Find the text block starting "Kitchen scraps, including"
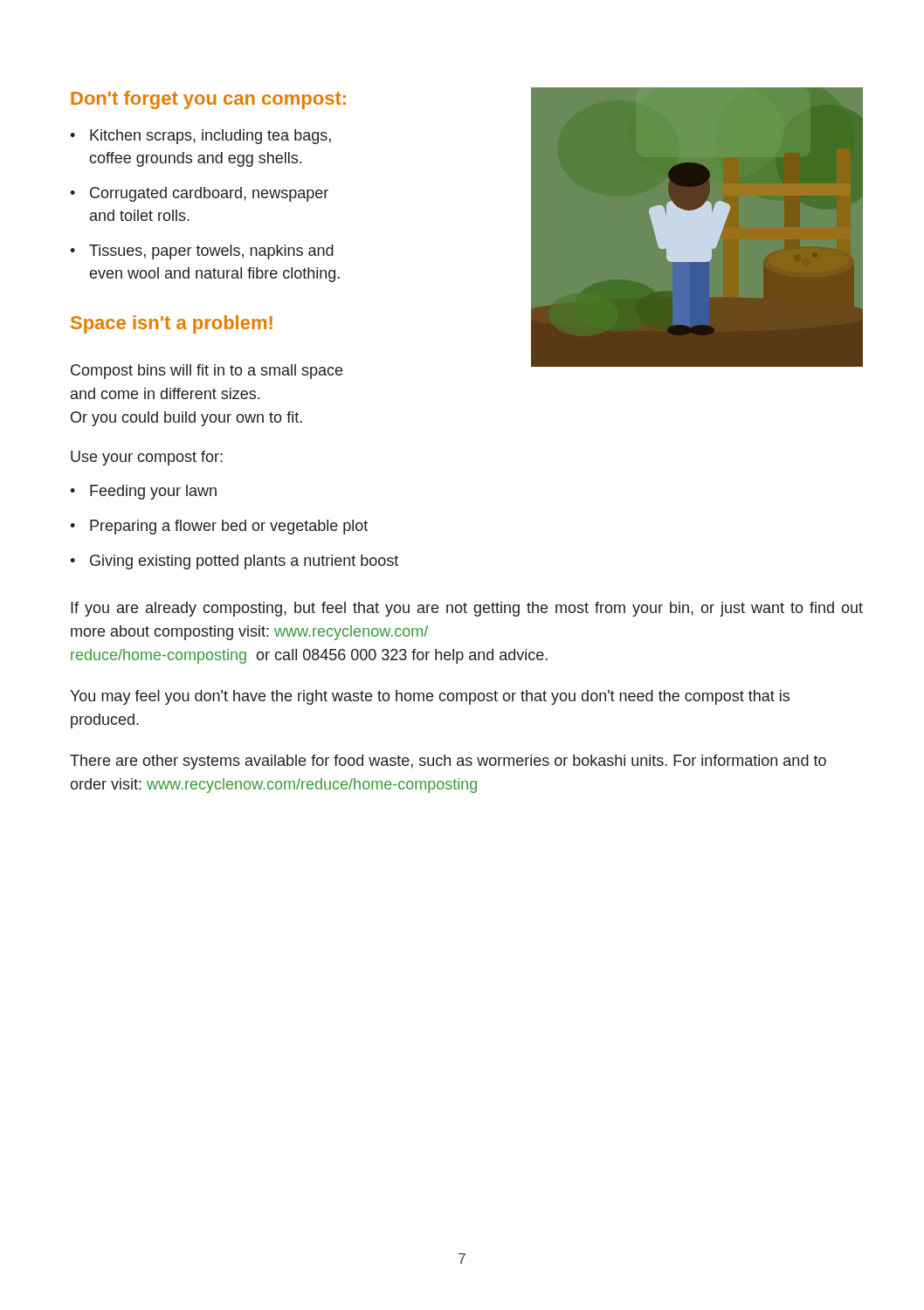This screenshot has height=1310, width=924. [x=211, y=147]
